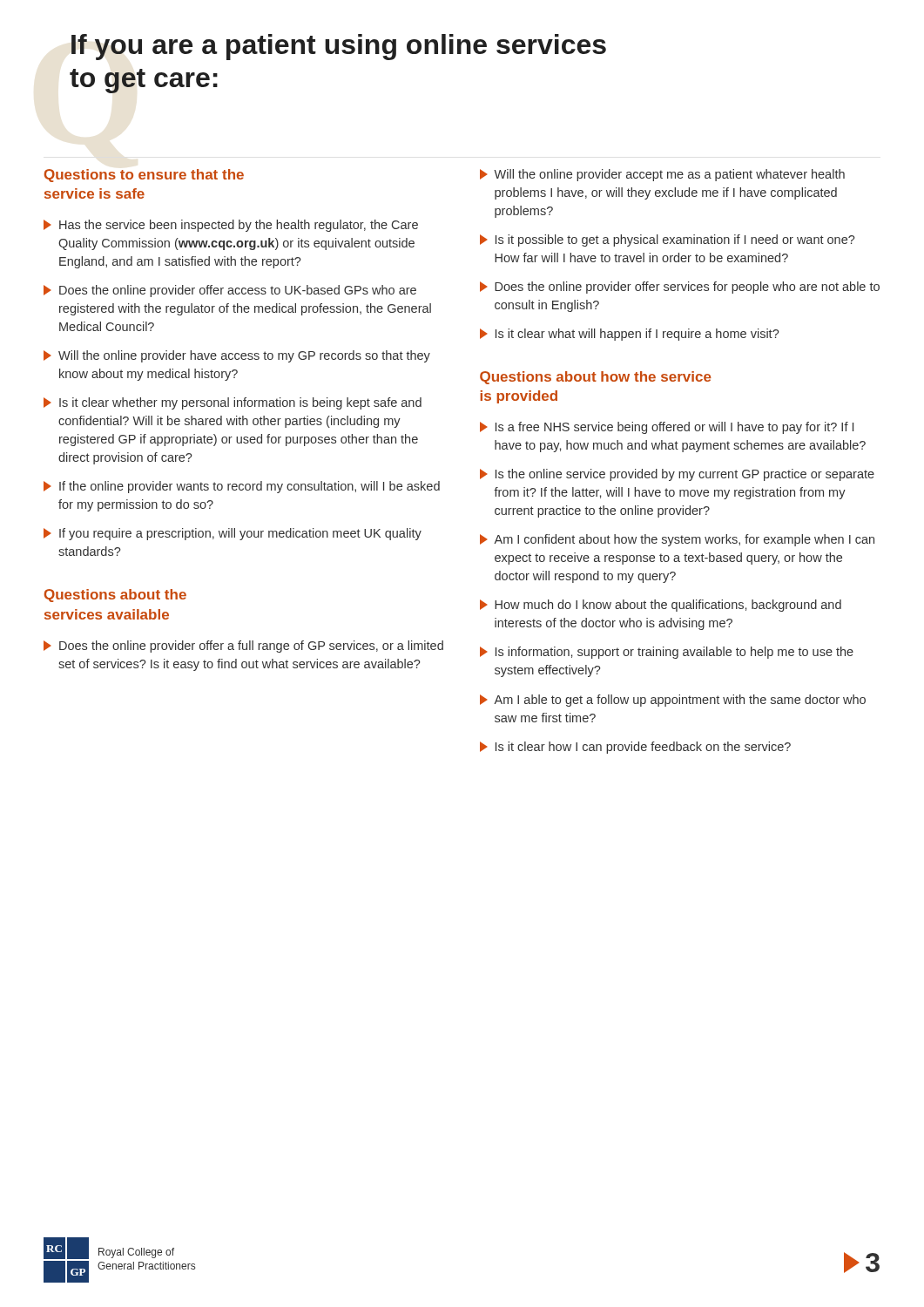
Task: Point to the block beginning "Will the online provider accept me as"
Action: tap(680, 193)
